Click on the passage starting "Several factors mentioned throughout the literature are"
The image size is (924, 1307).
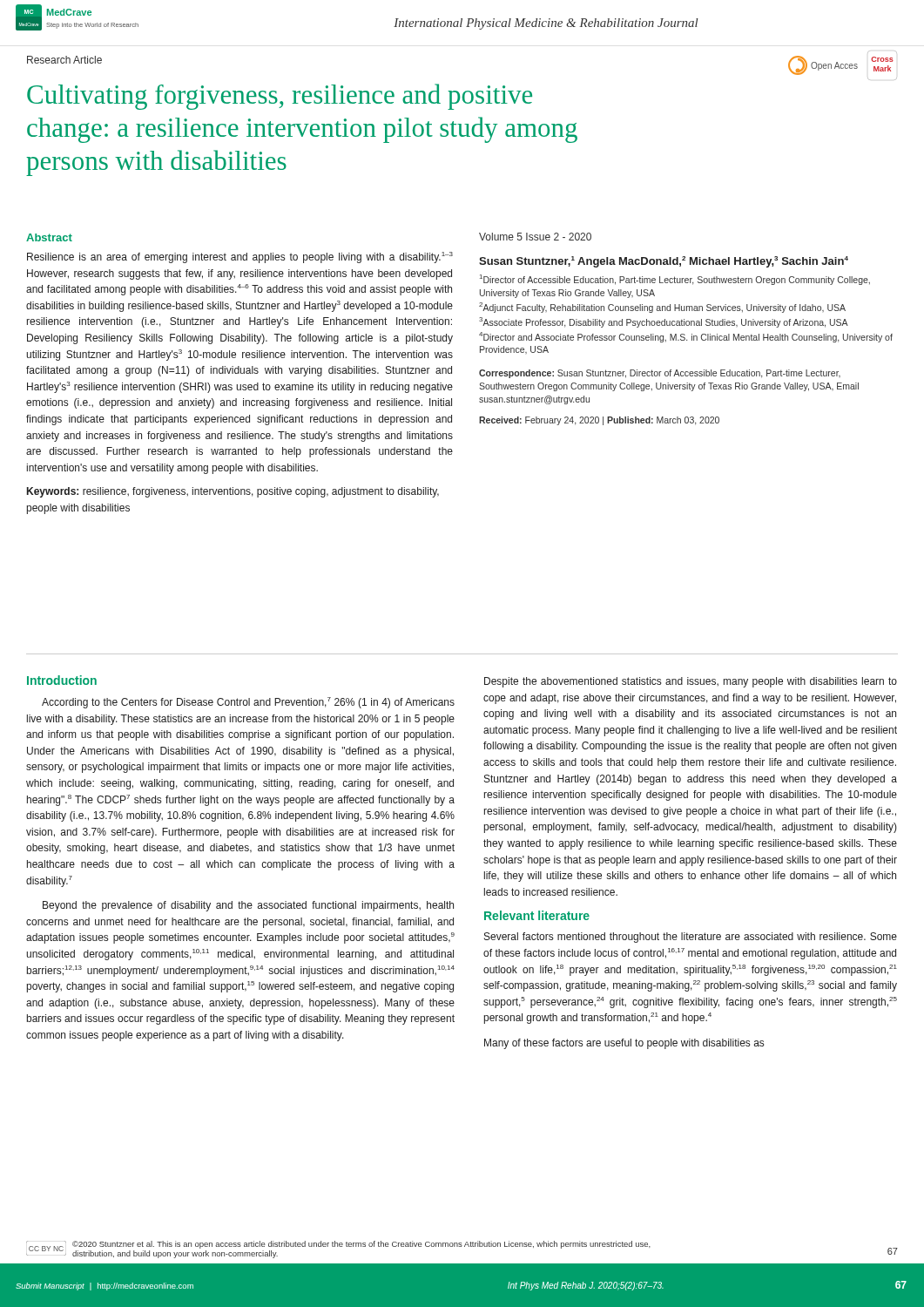[x=690, y=990]
